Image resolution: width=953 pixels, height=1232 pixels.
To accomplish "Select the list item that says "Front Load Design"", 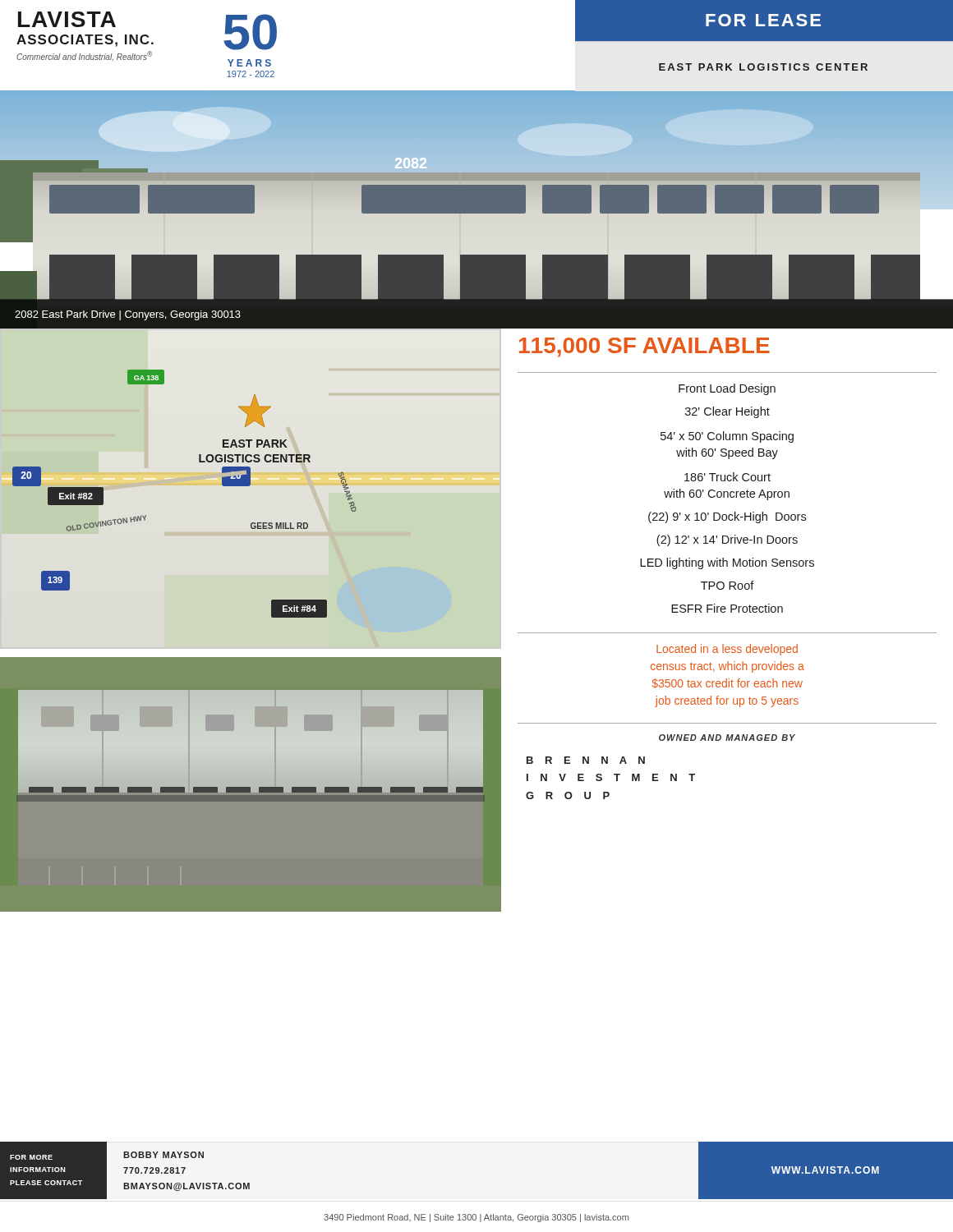I will coord(727,389).
